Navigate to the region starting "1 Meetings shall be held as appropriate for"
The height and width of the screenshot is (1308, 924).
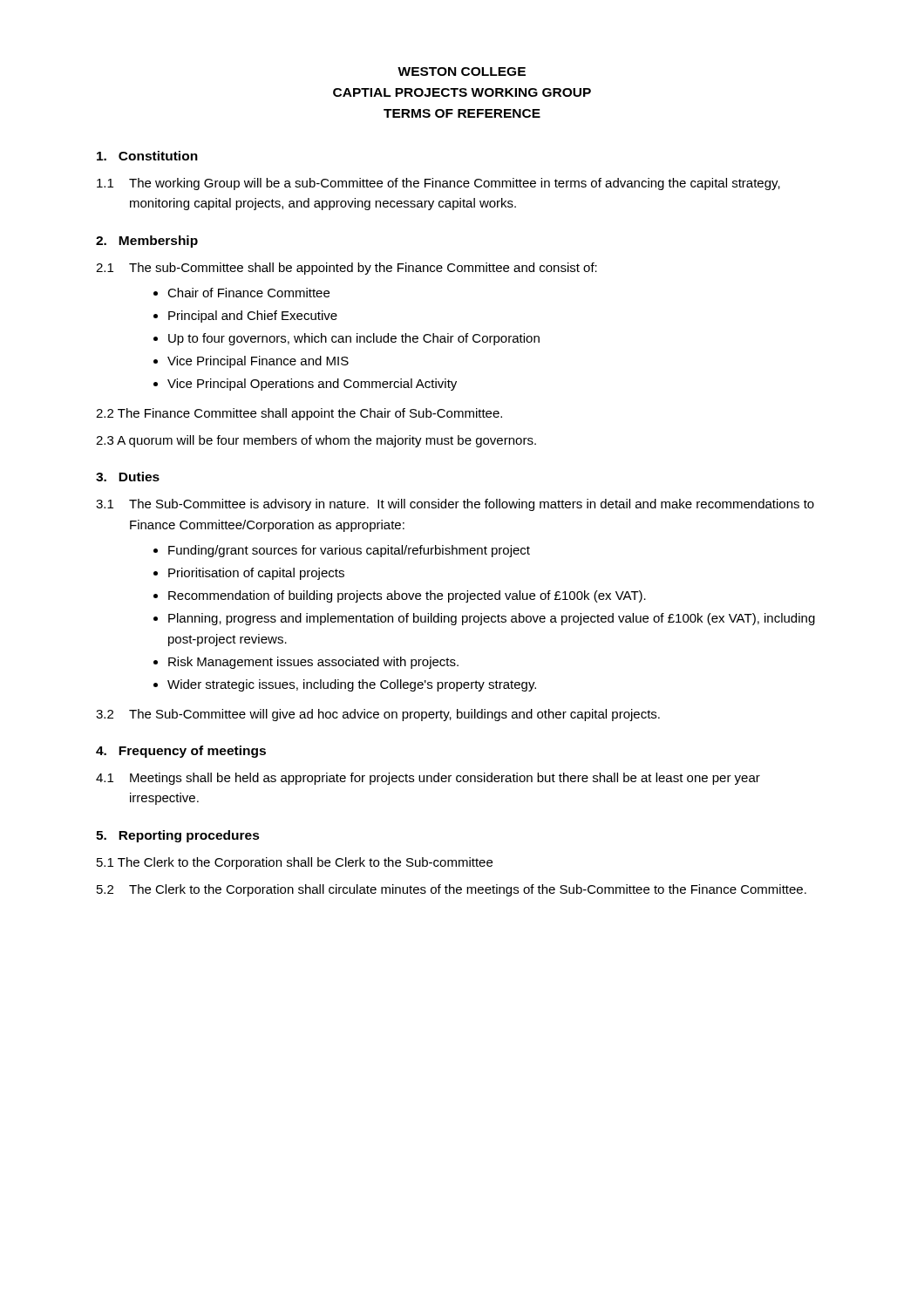pyautogui.click(x=462, y=788)
